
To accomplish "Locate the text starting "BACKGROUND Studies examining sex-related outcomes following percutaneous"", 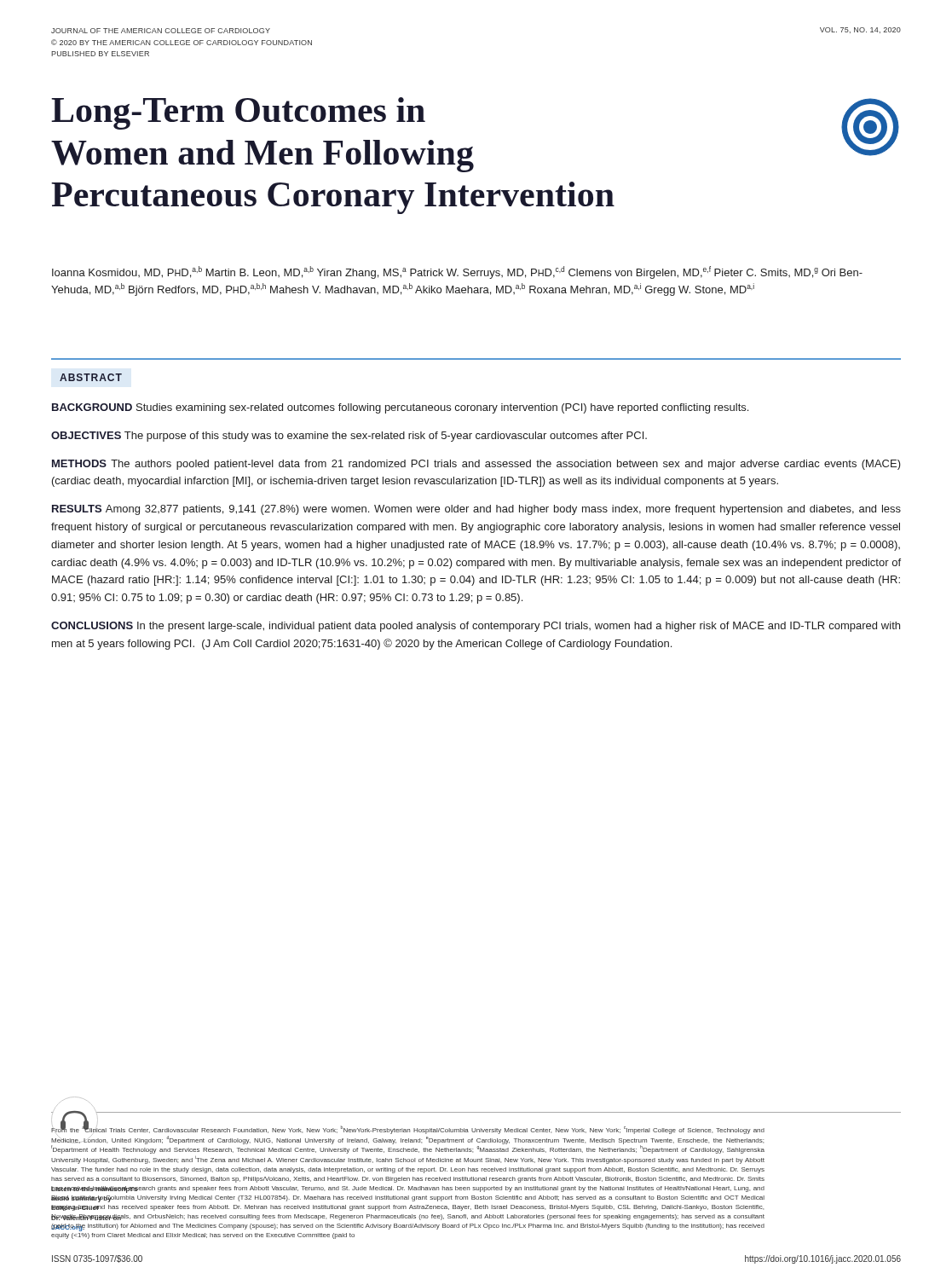I will [400, 407].
